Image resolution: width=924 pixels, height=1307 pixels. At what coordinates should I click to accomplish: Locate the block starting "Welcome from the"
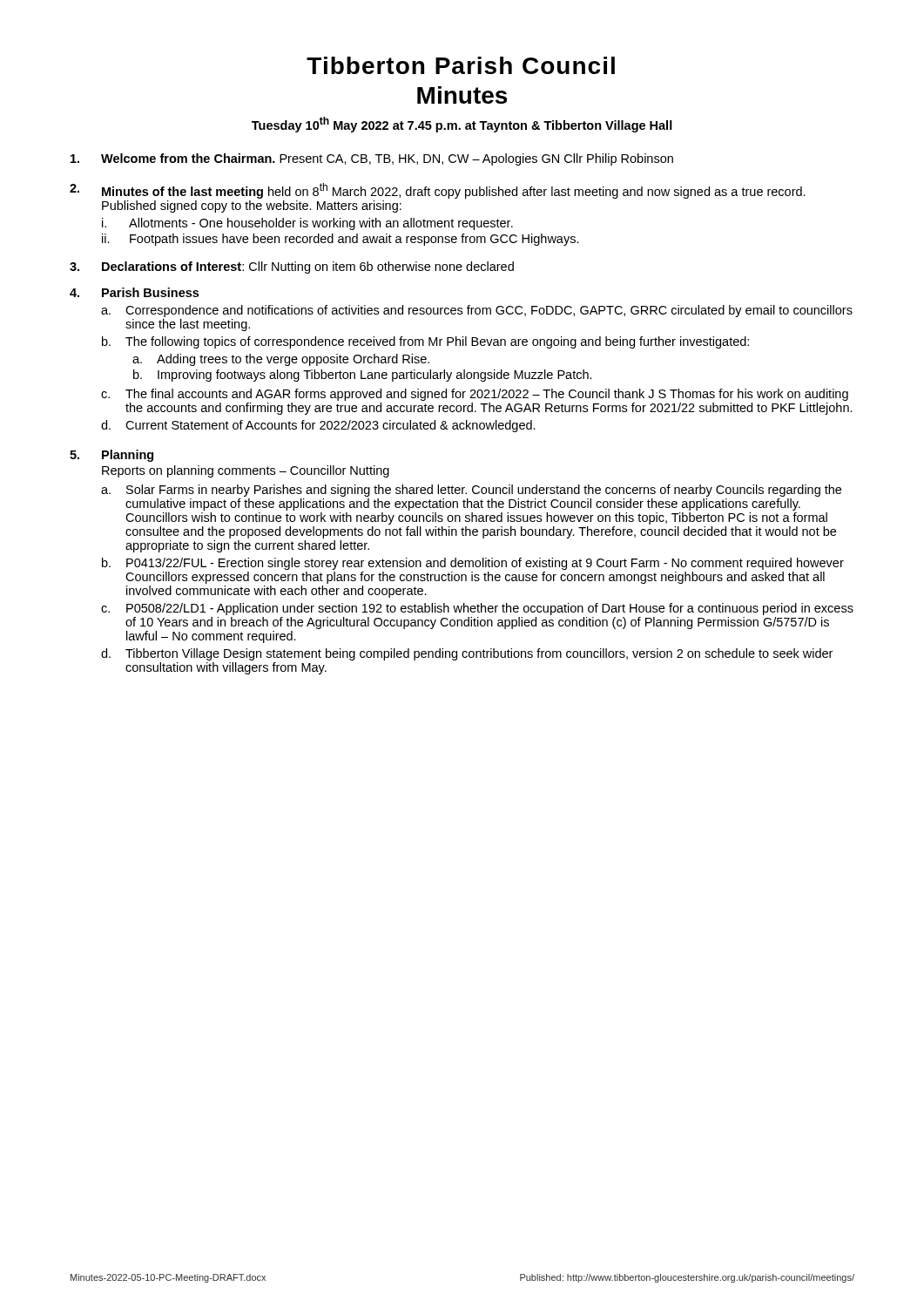462,158
